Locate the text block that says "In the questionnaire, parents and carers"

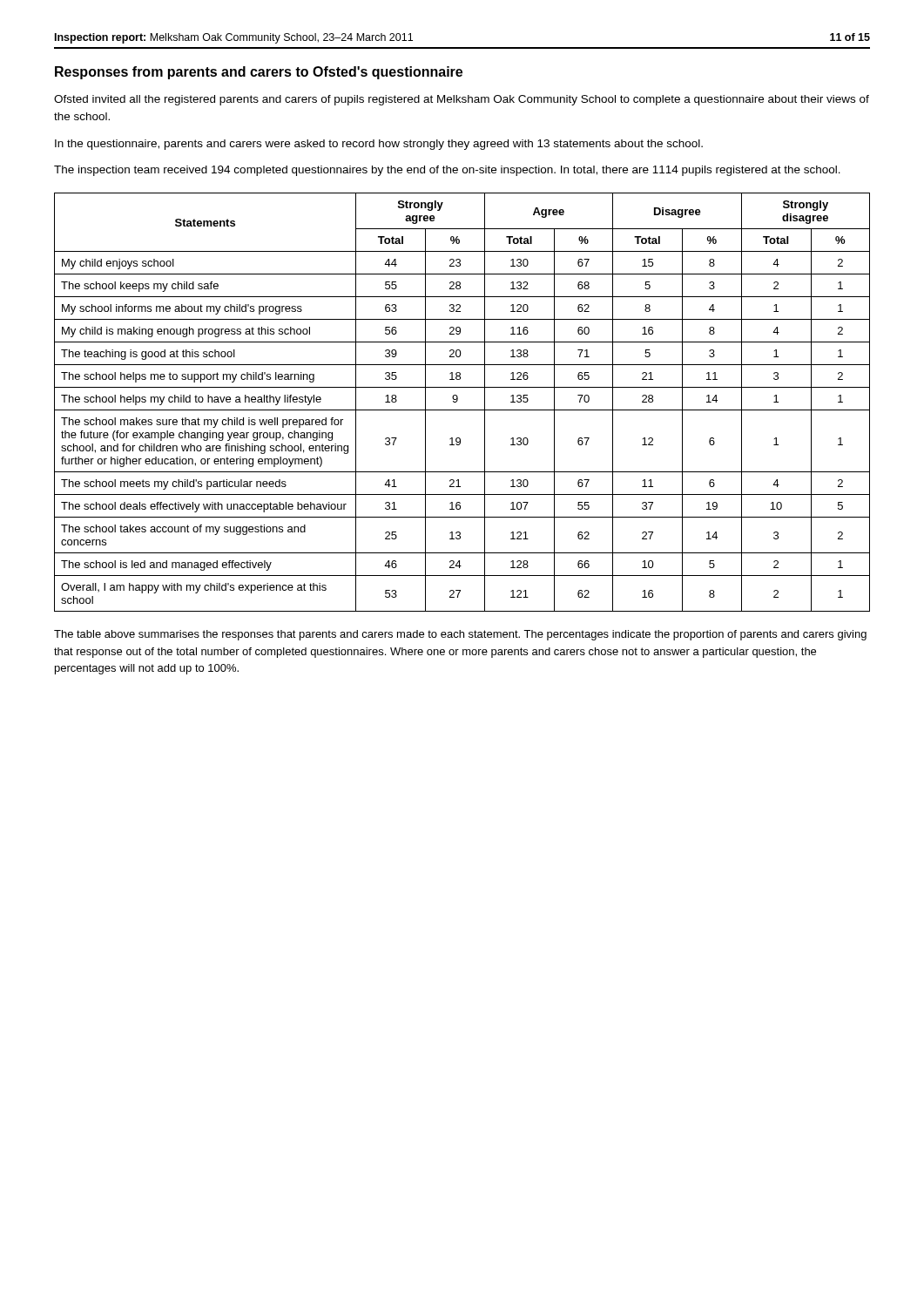coord(379,143)
